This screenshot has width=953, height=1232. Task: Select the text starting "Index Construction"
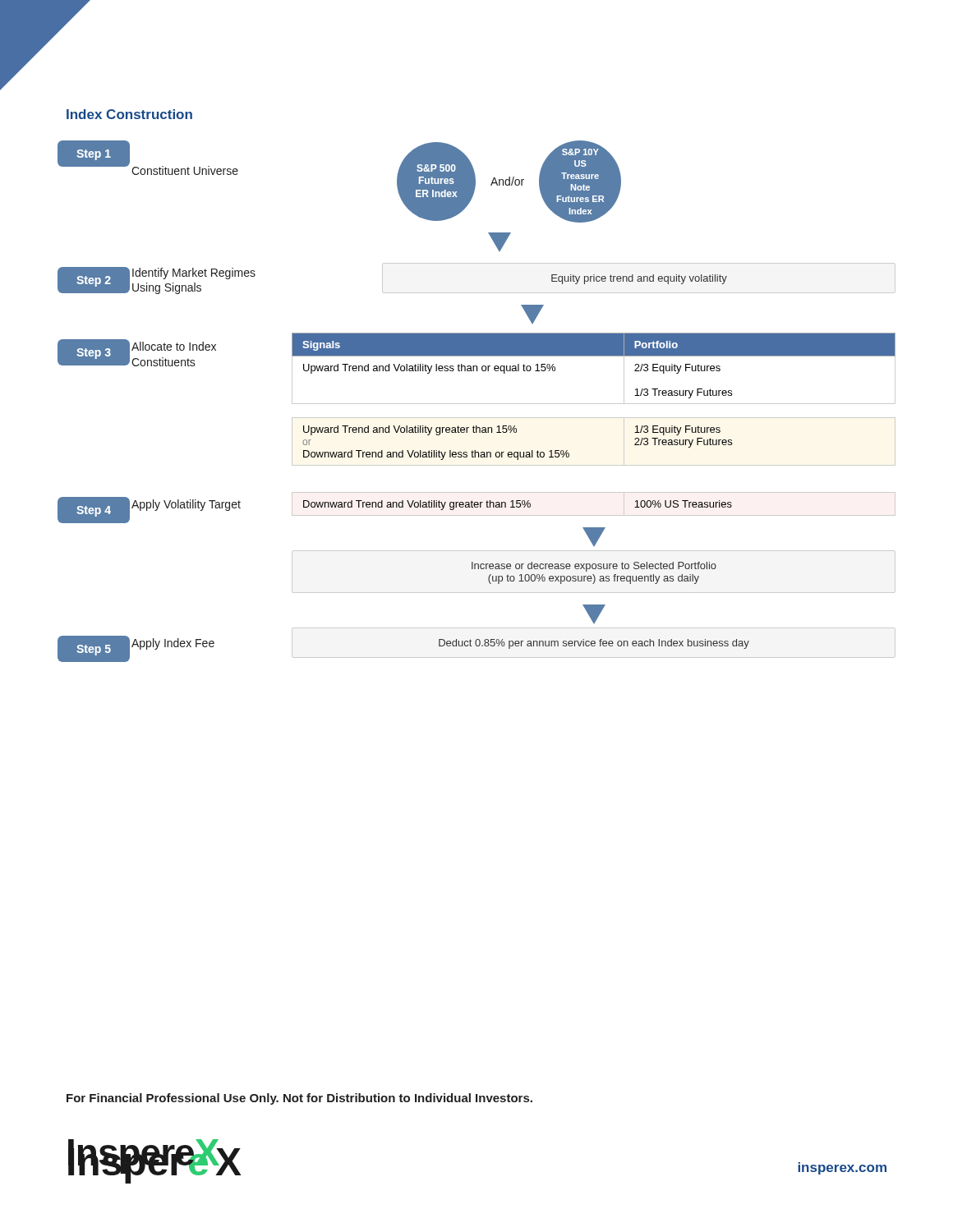(x=129, y=115)
